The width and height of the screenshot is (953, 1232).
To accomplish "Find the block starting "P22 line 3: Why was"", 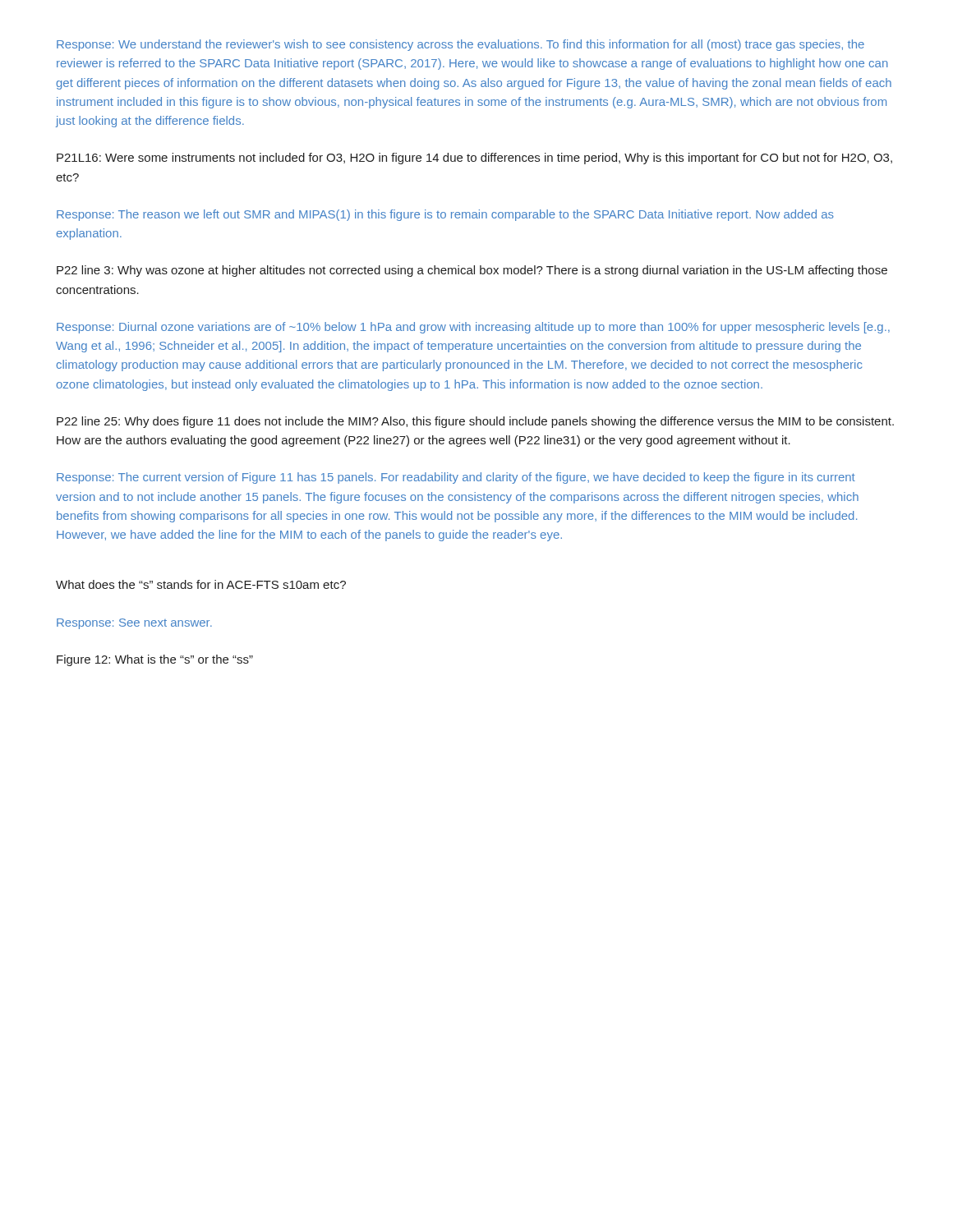I will [x=472, y=280].
